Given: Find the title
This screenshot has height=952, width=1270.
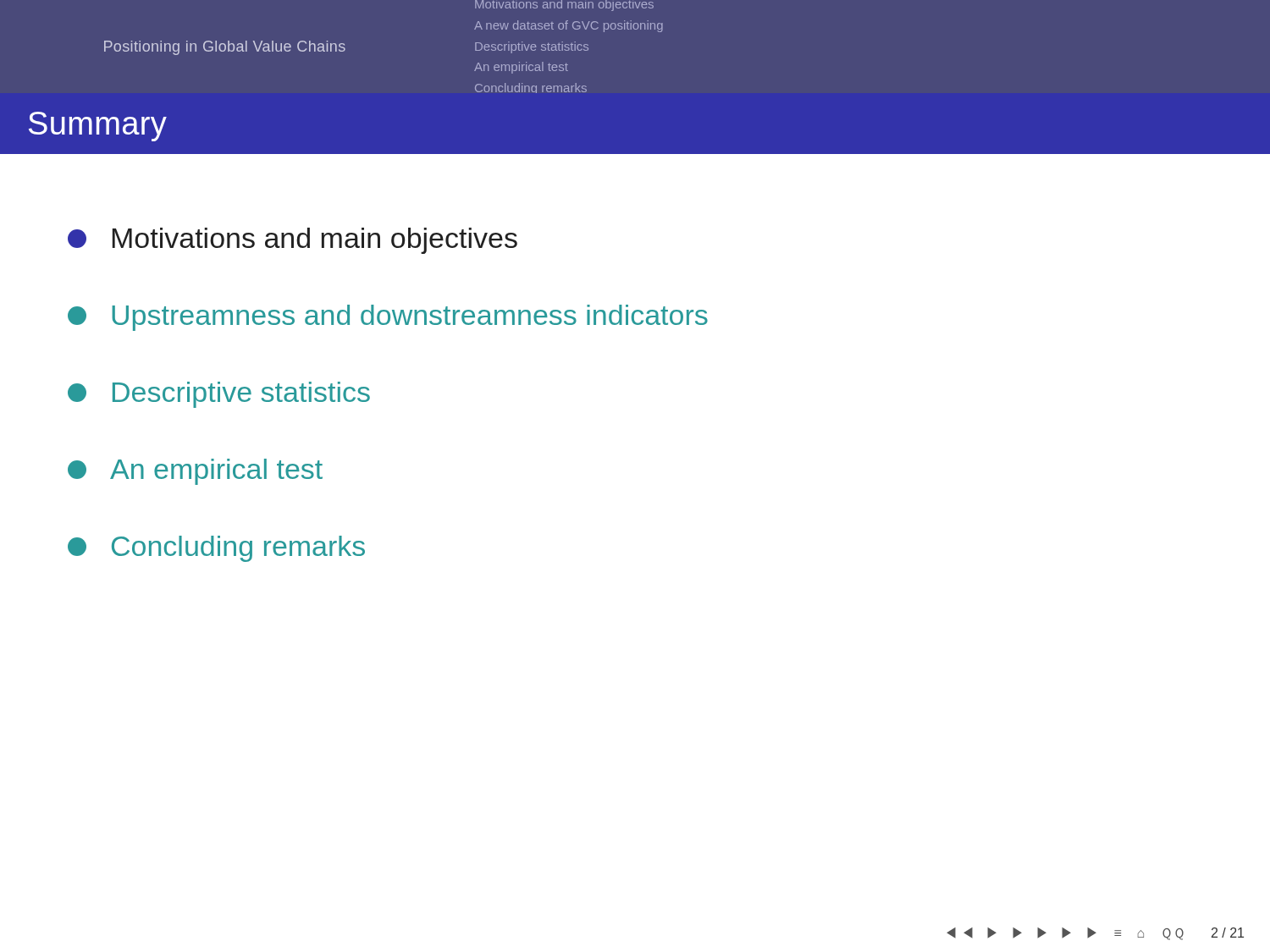Looking at the screenshot, I should click(x=97, y=123).
